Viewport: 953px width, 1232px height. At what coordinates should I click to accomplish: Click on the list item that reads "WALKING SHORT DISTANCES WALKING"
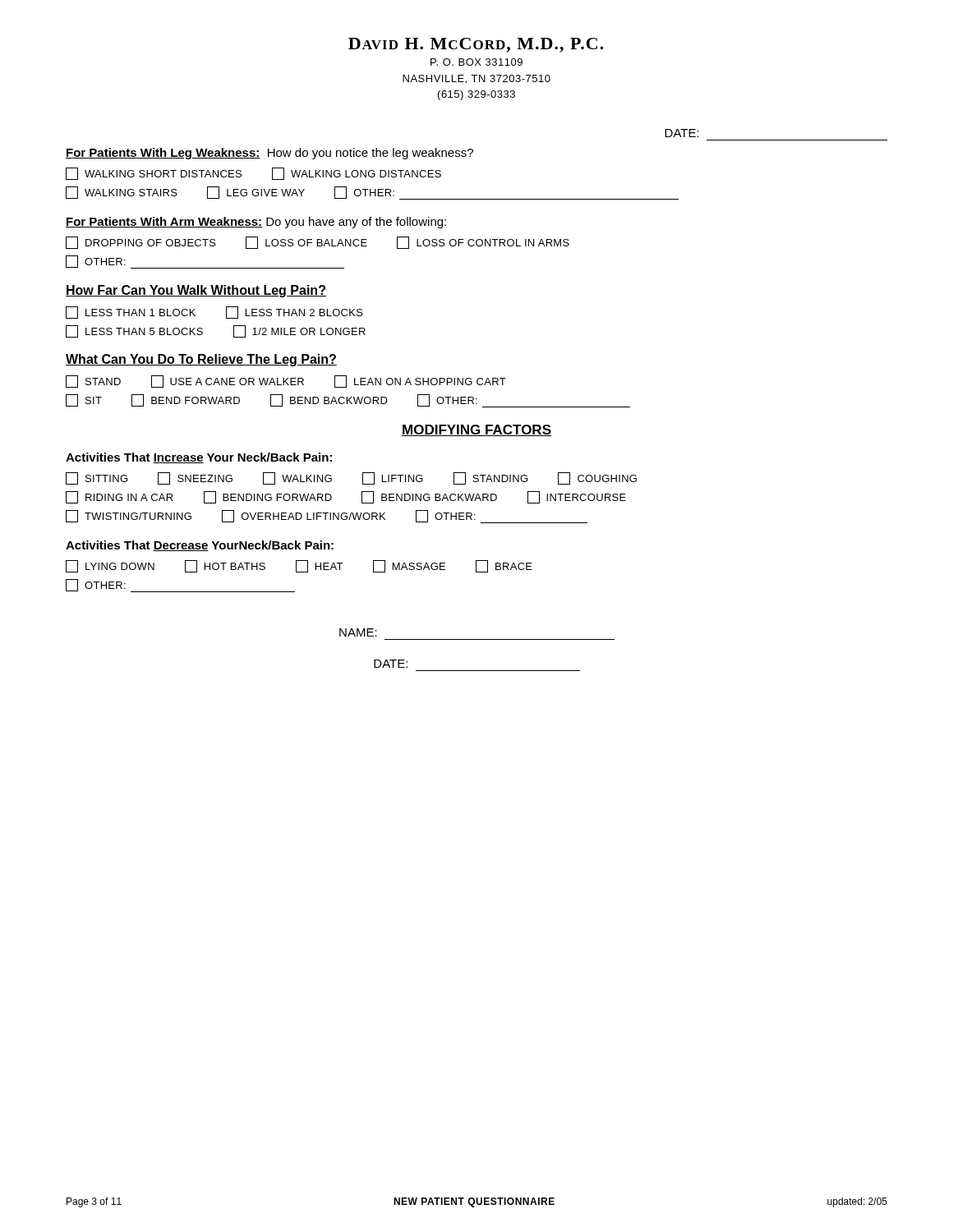pos(149,174)
